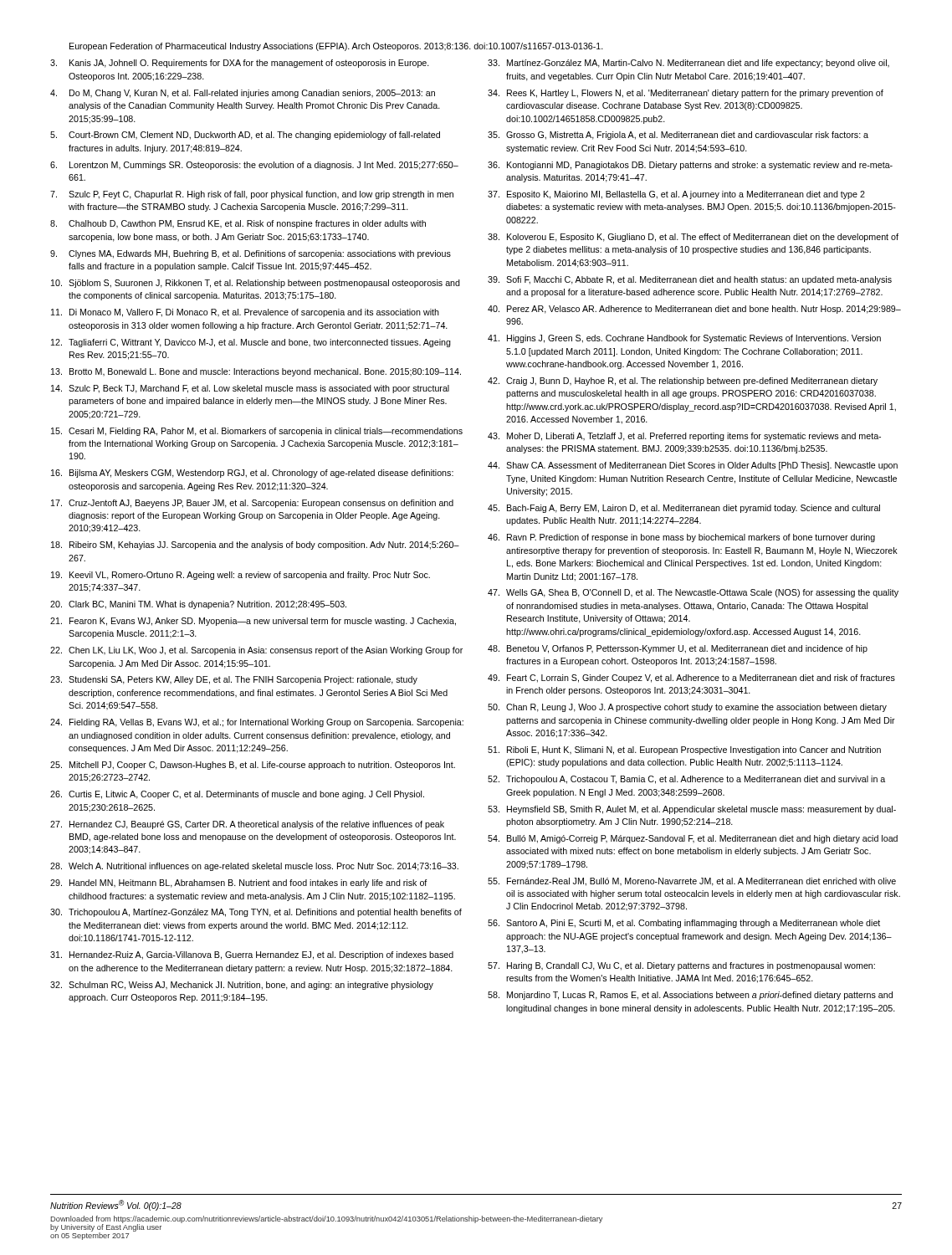Find the block on this page that starts "37. Esposito K, Maiorino MI, Bellastella"
The width and height of the screenshot is (952, 1255).
[695, 208]
